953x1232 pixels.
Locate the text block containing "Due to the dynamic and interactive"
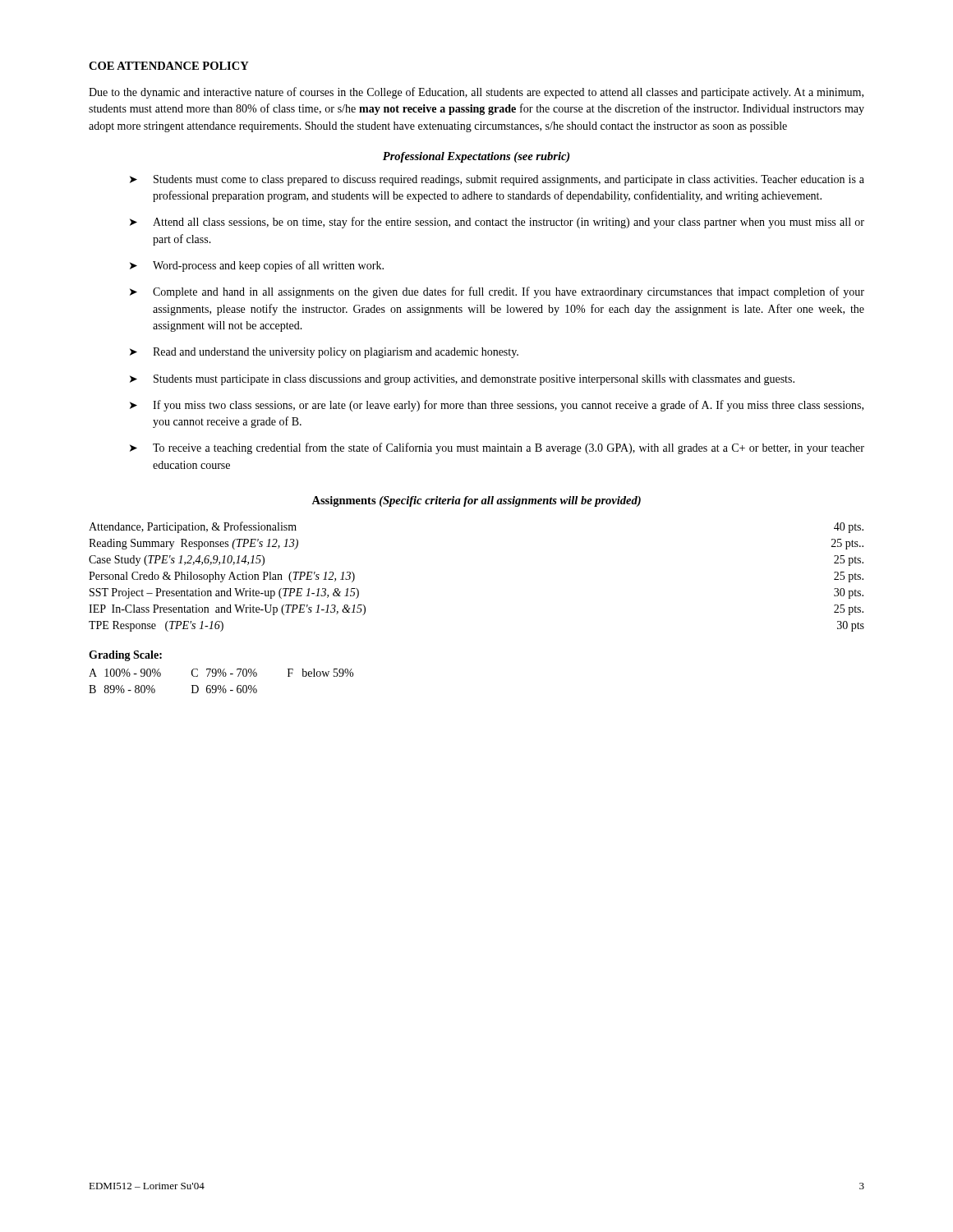[476, 109]
